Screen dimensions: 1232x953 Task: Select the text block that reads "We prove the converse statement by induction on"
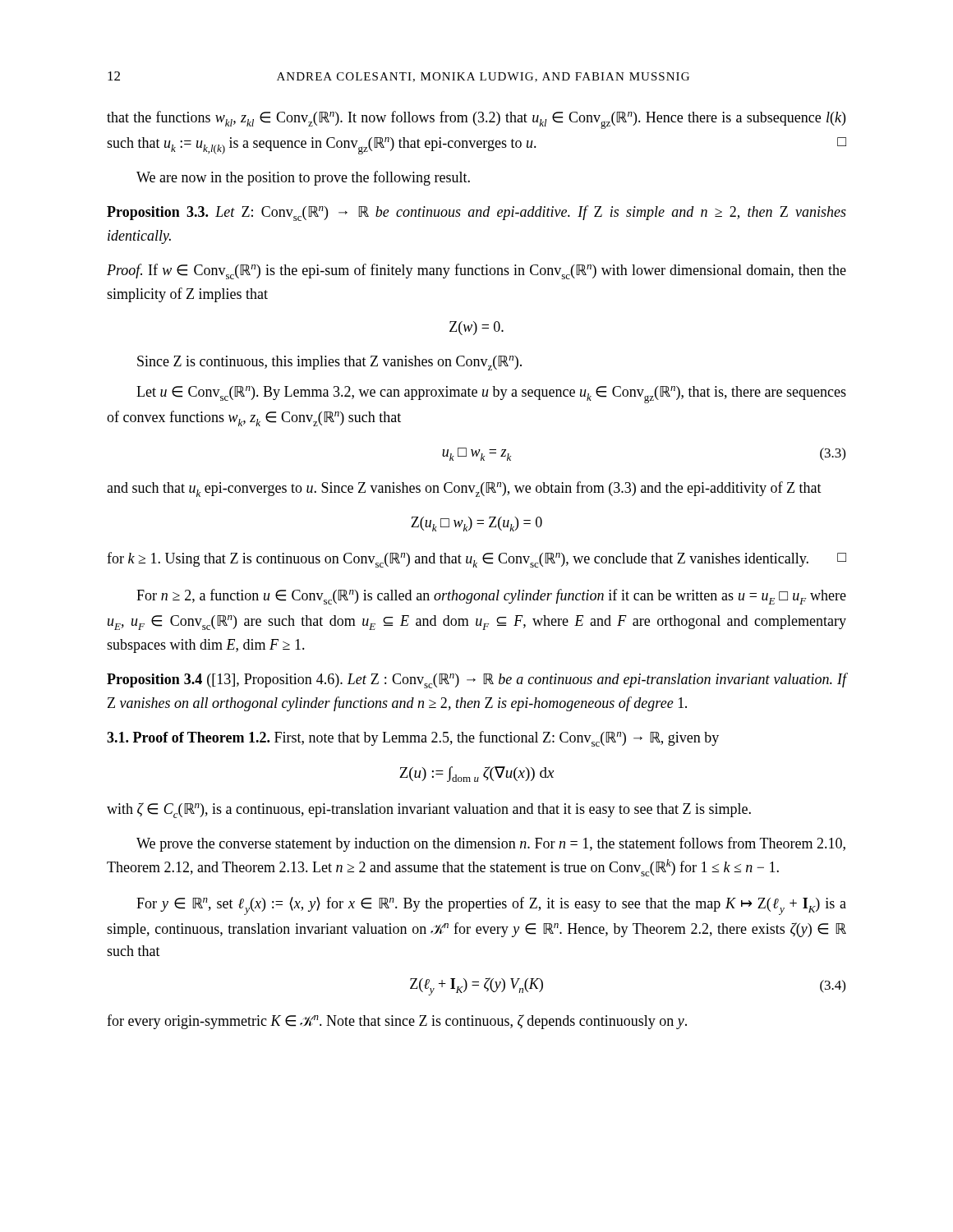(x=476, y=857)
